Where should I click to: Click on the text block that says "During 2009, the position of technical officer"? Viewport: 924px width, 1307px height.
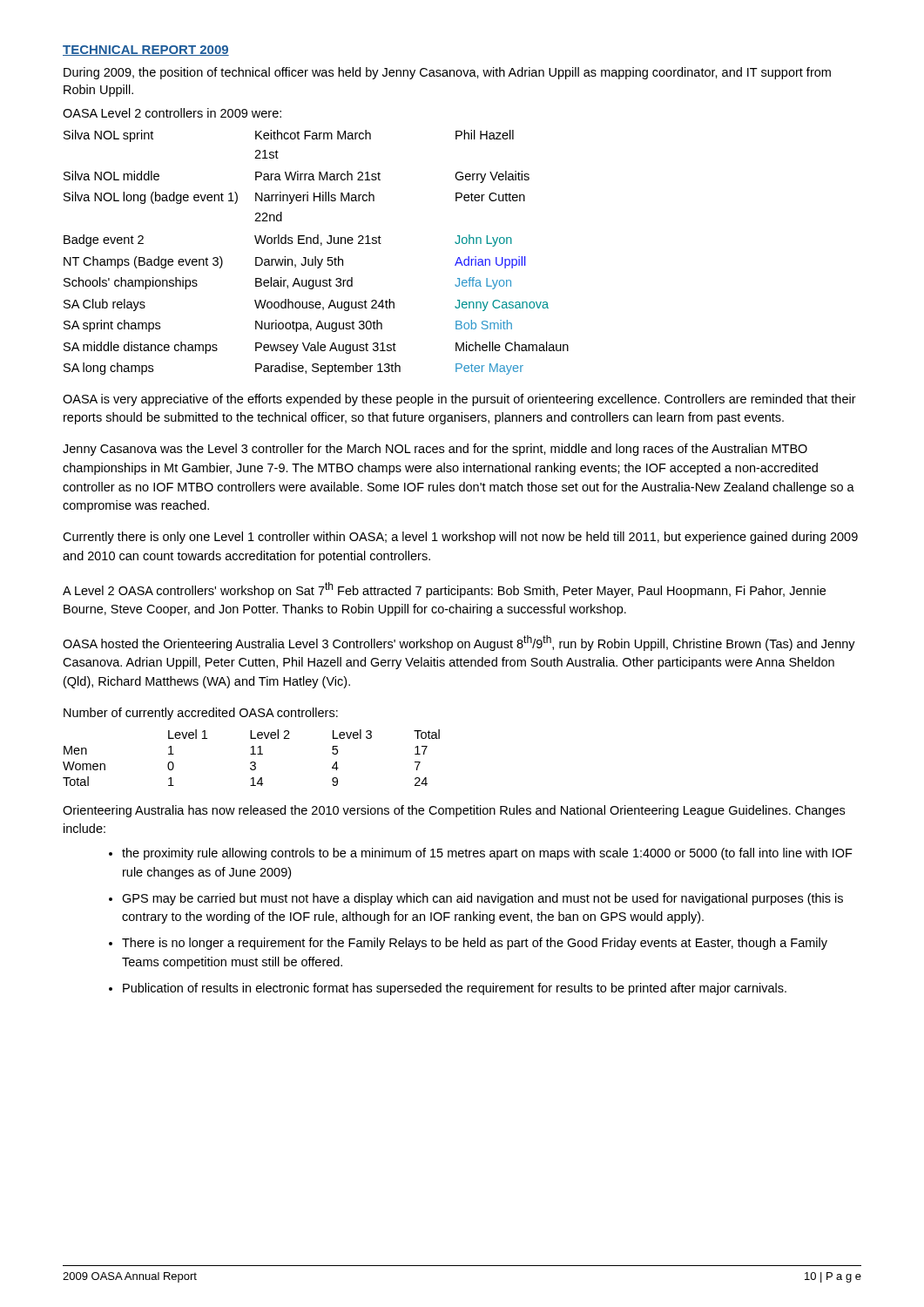(x=447, y=81)
